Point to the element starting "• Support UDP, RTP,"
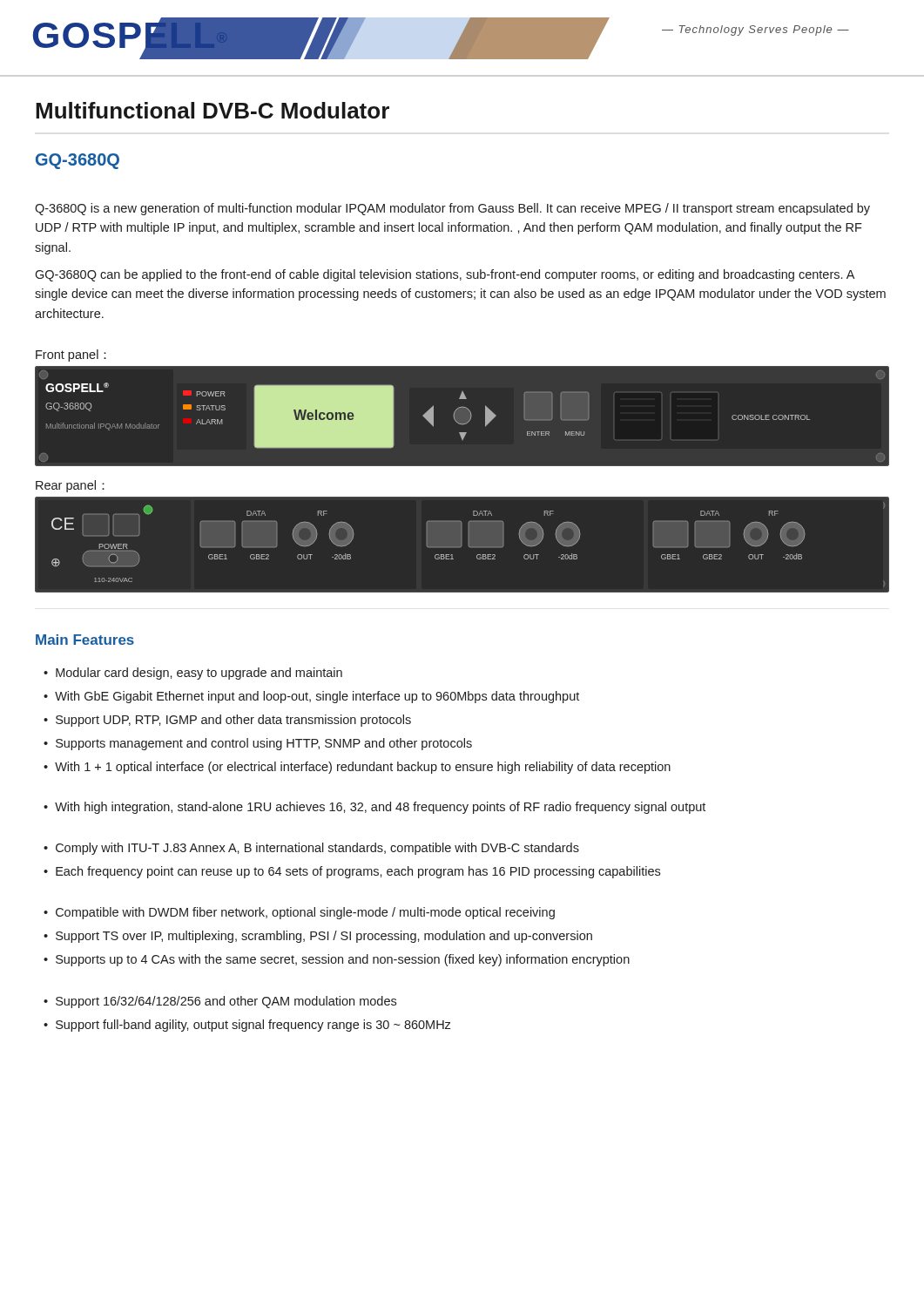 click(x=227, y=720)
